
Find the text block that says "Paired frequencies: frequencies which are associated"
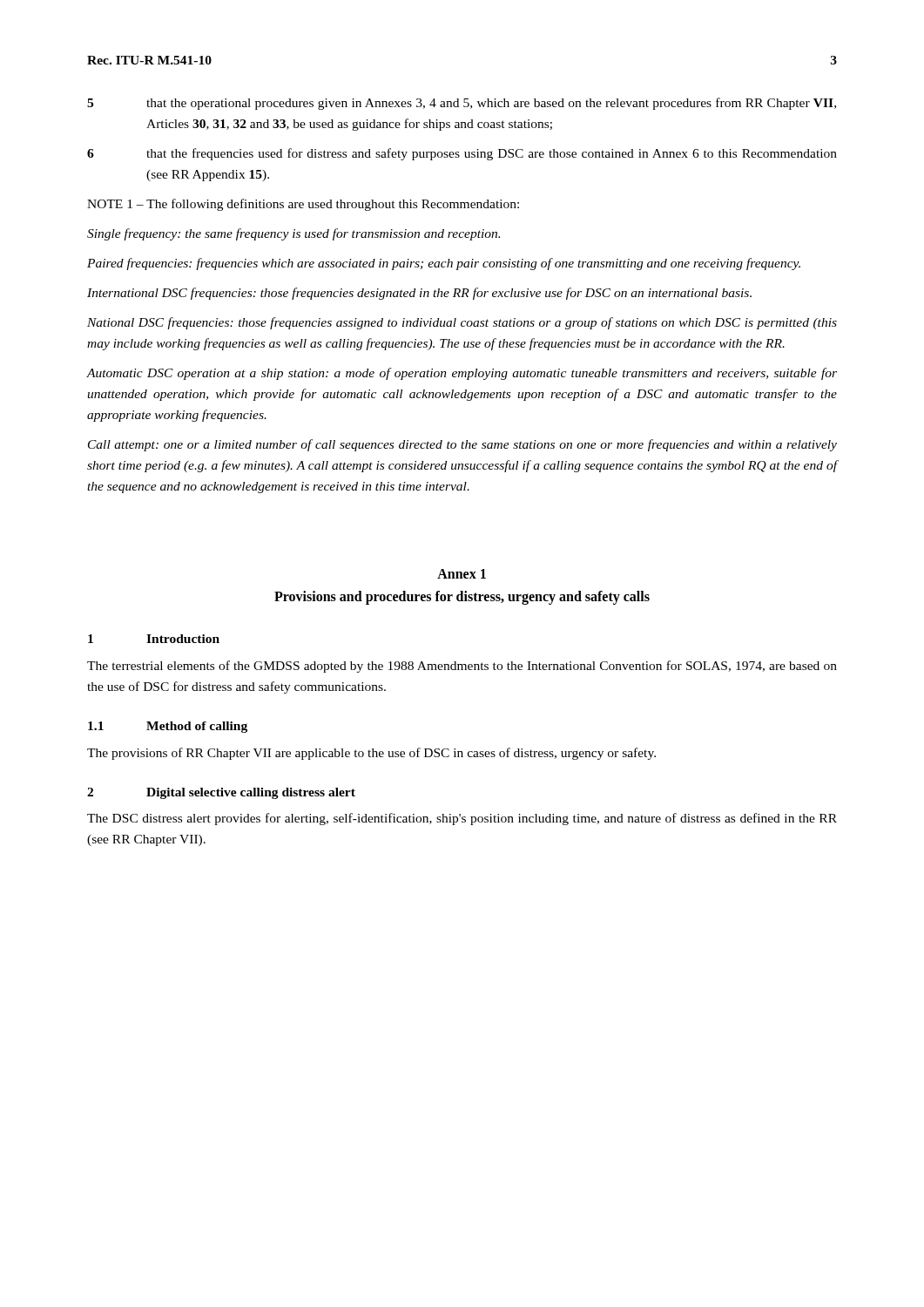444,263
